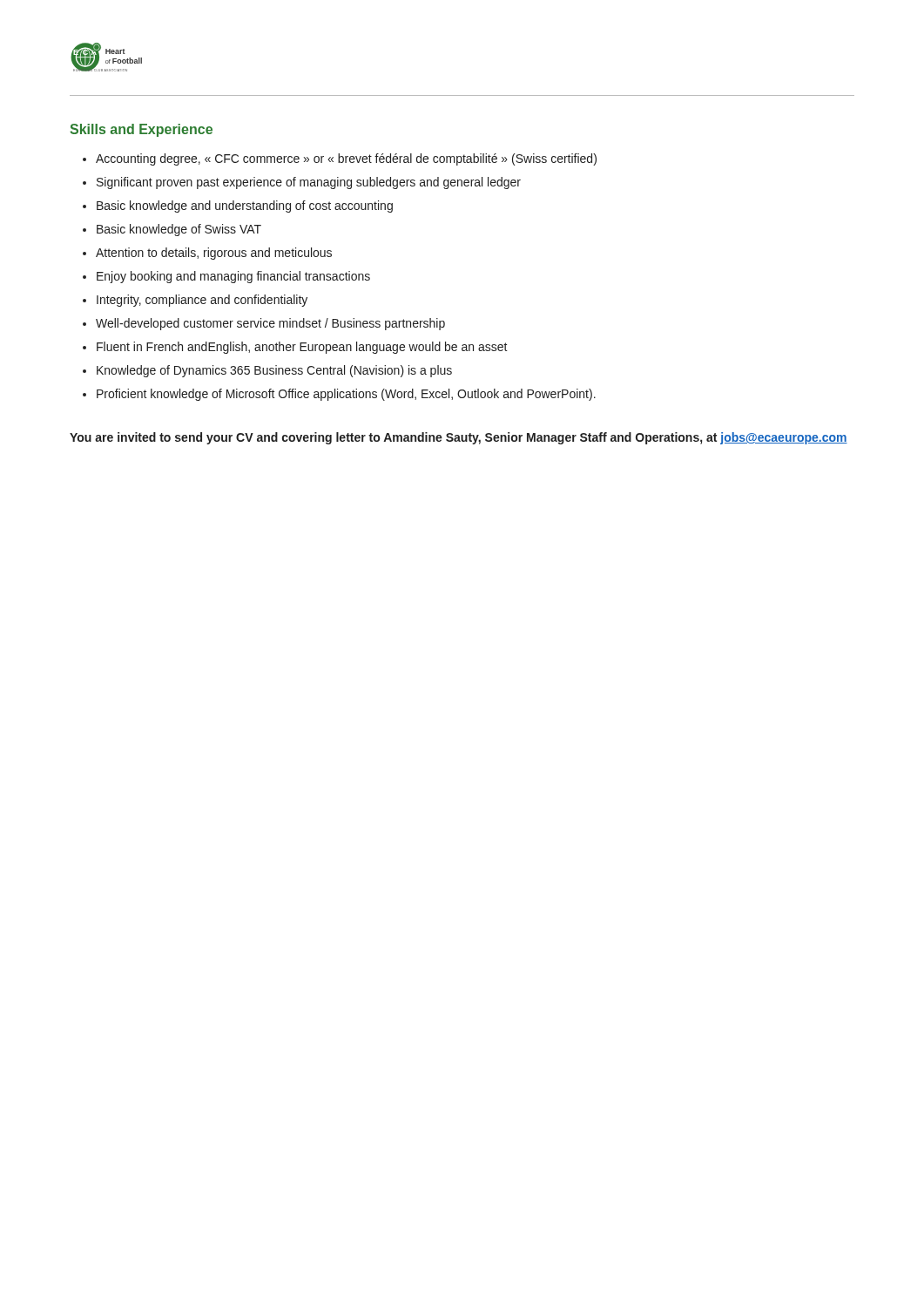
Task: Locate the text starting "Skills and Experience"
Action: 141,129
